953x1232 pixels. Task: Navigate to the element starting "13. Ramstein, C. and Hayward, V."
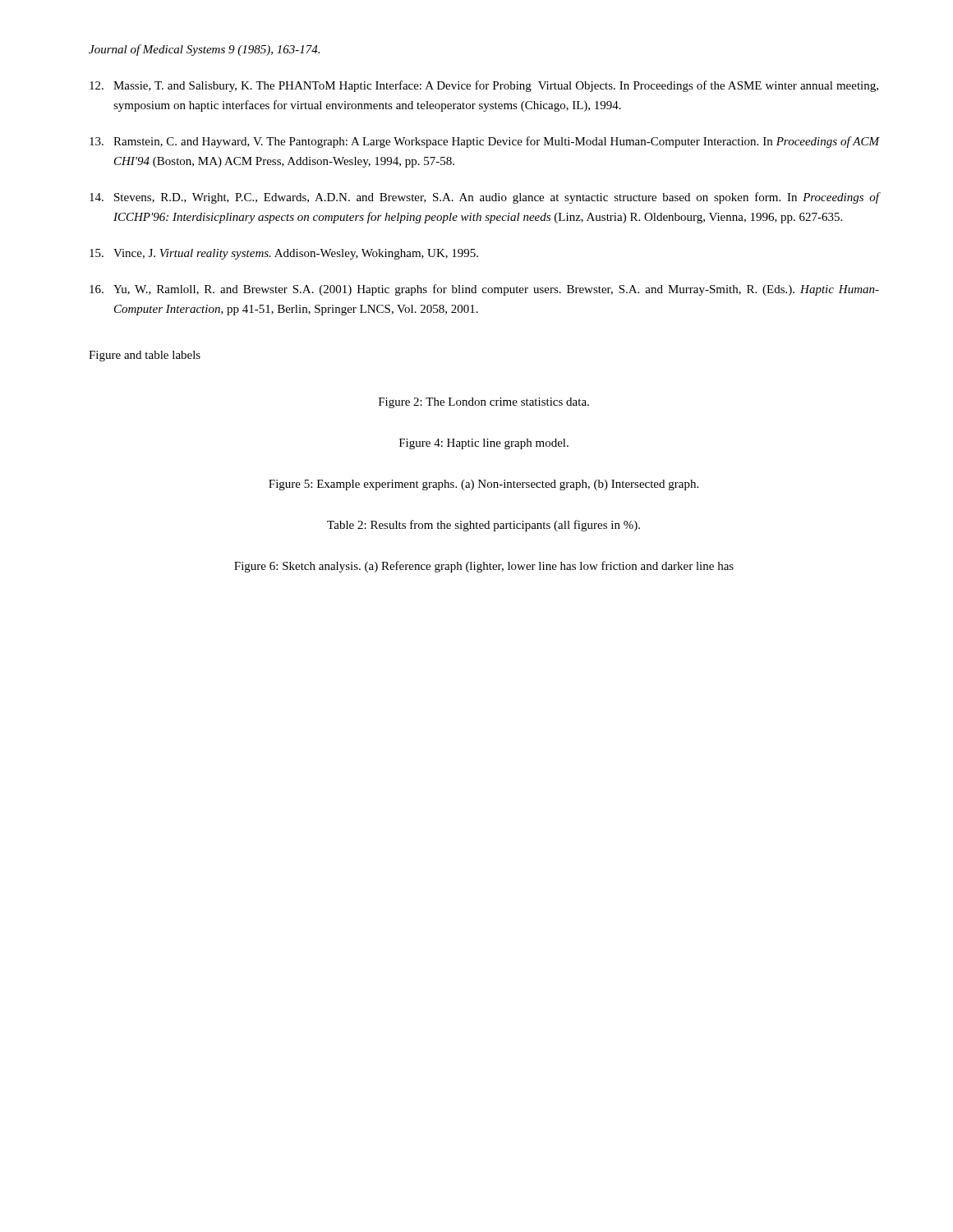(x=484, y=151)
